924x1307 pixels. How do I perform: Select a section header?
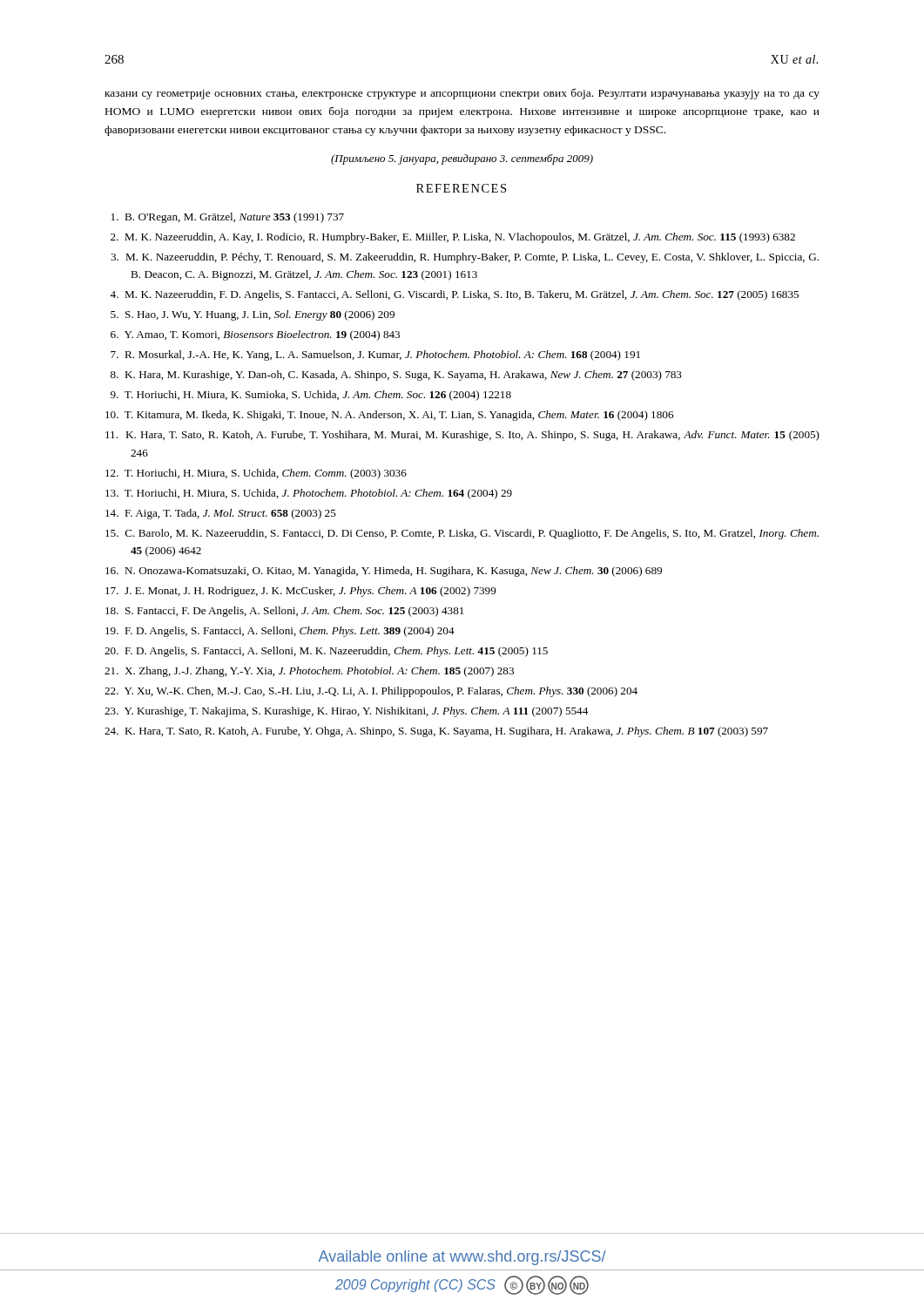462,188
